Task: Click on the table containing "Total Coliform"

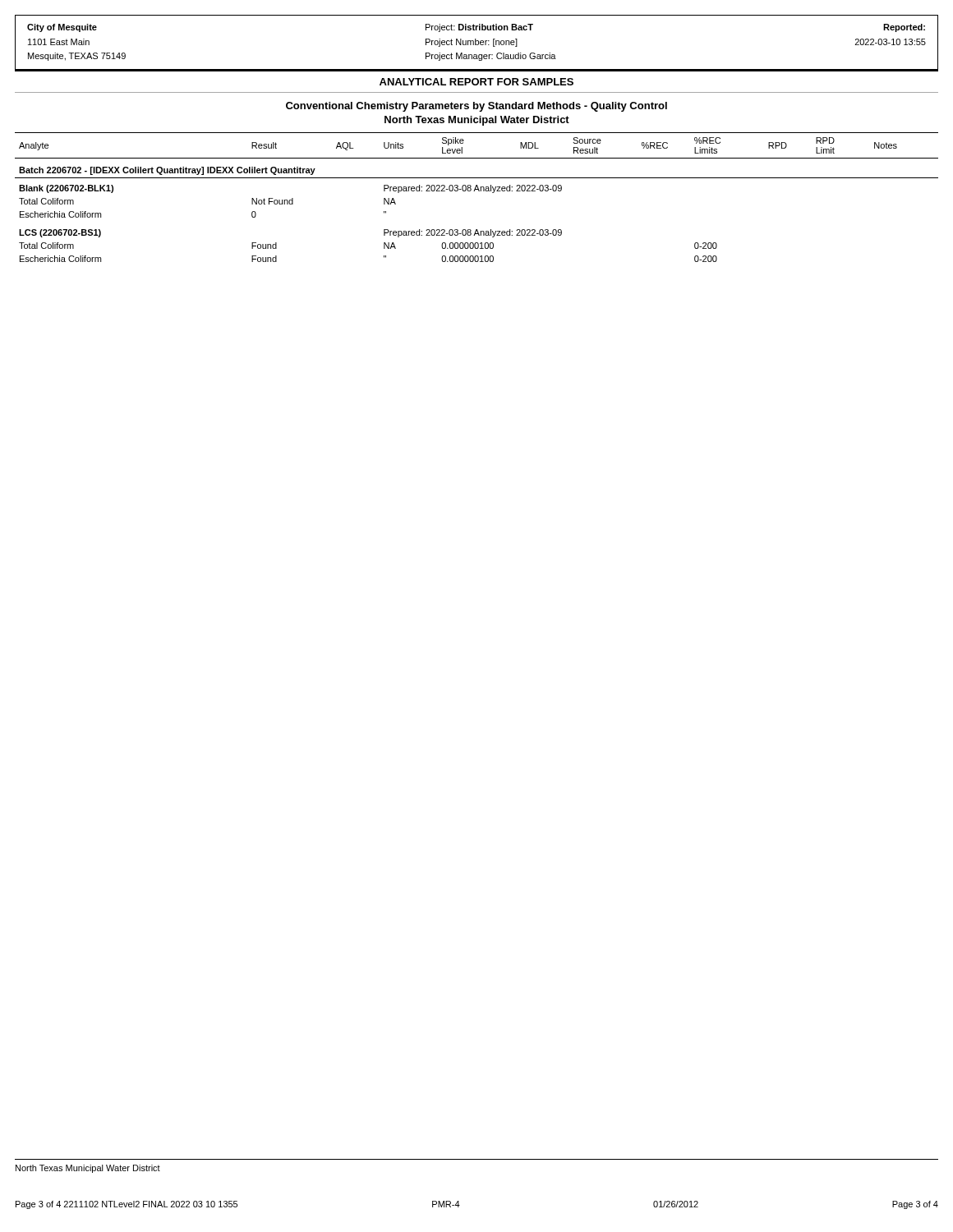Action: tap(476, 199)
